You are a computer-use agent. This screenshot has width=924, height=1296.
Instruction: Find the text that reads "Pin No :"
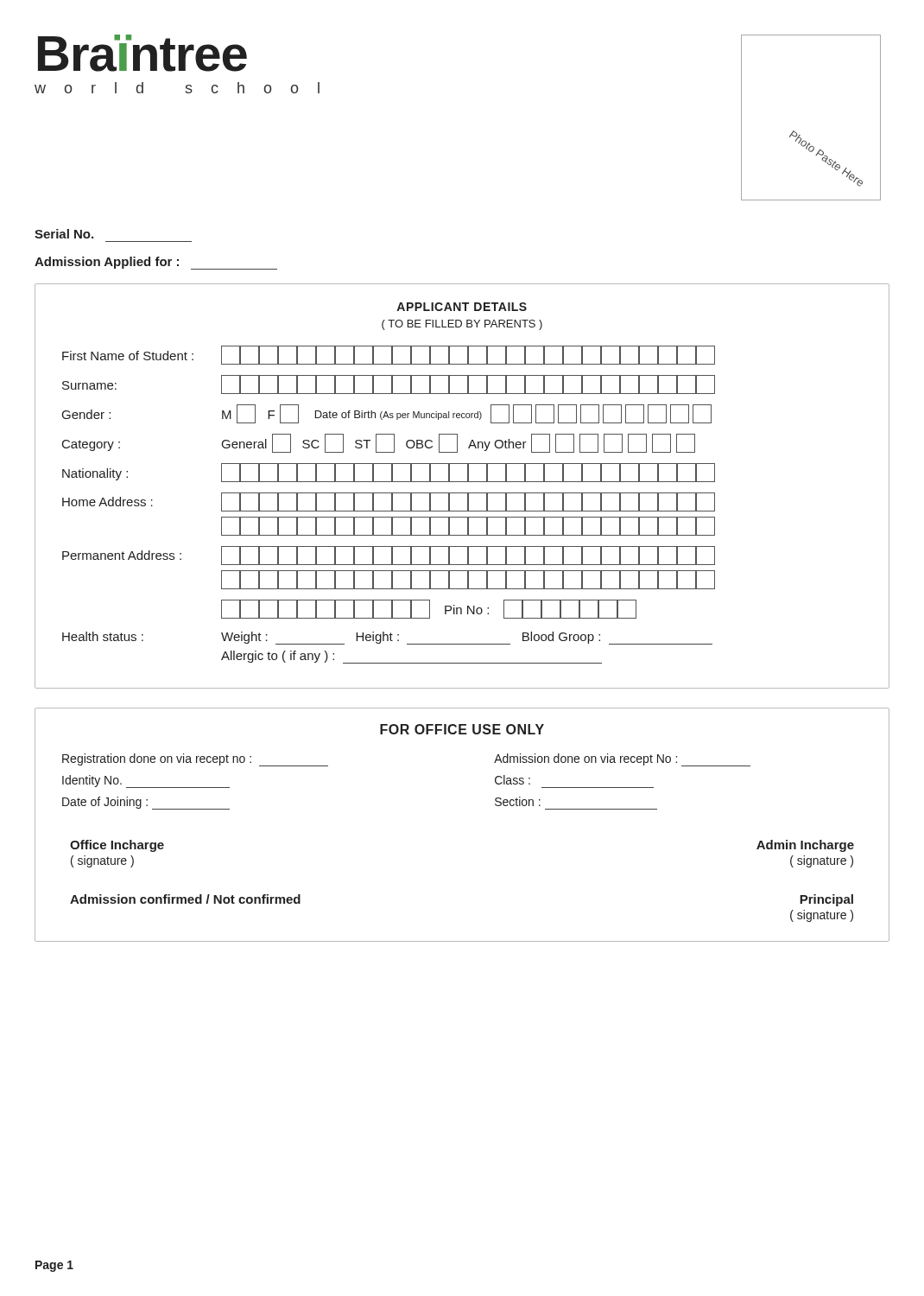pyautogui.click(x=429, y=609)
